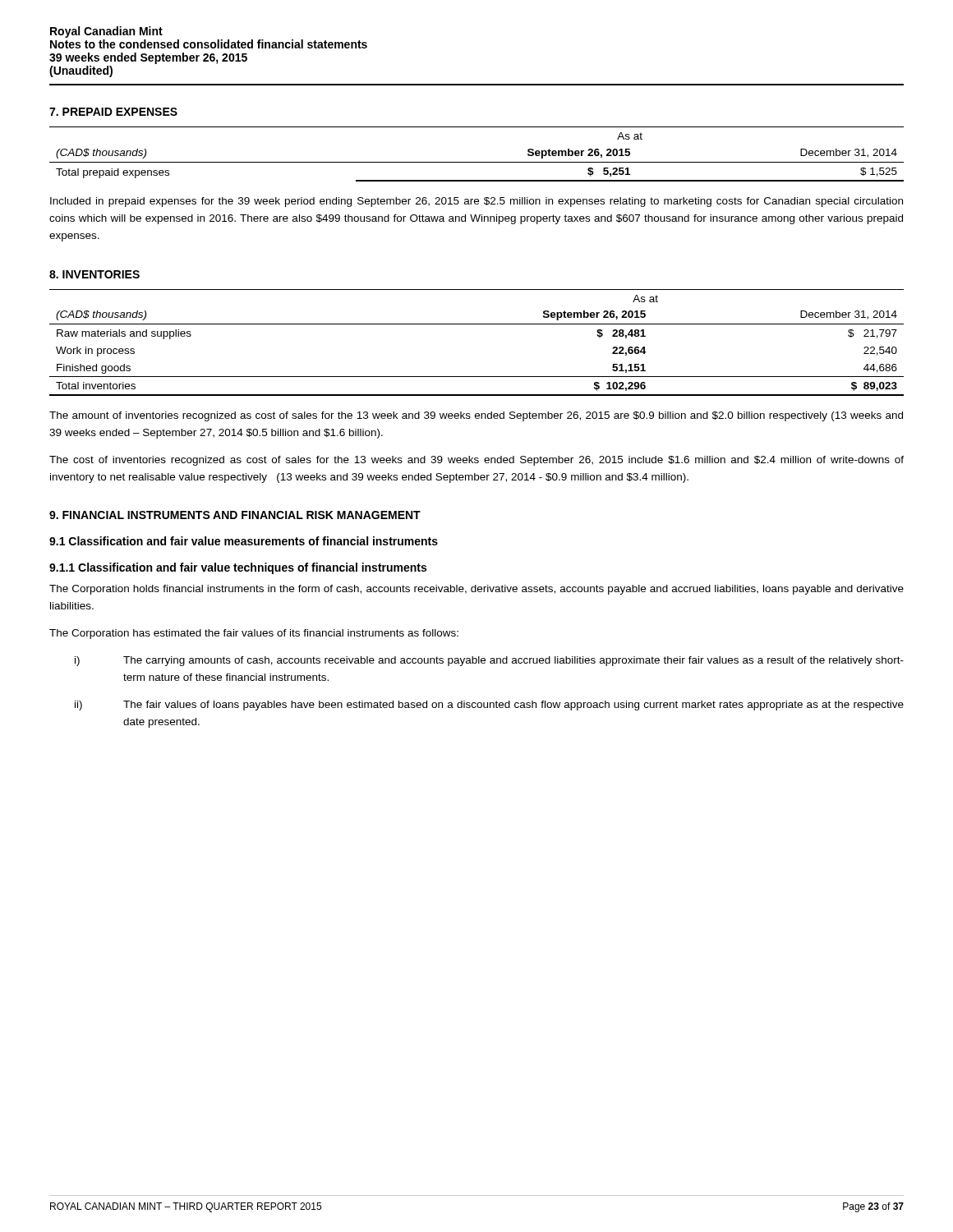Locate the section header that reads "9.1 Classification and fair value"
This screenshot has height=1232, width=953.
click(x=244, y=542)
